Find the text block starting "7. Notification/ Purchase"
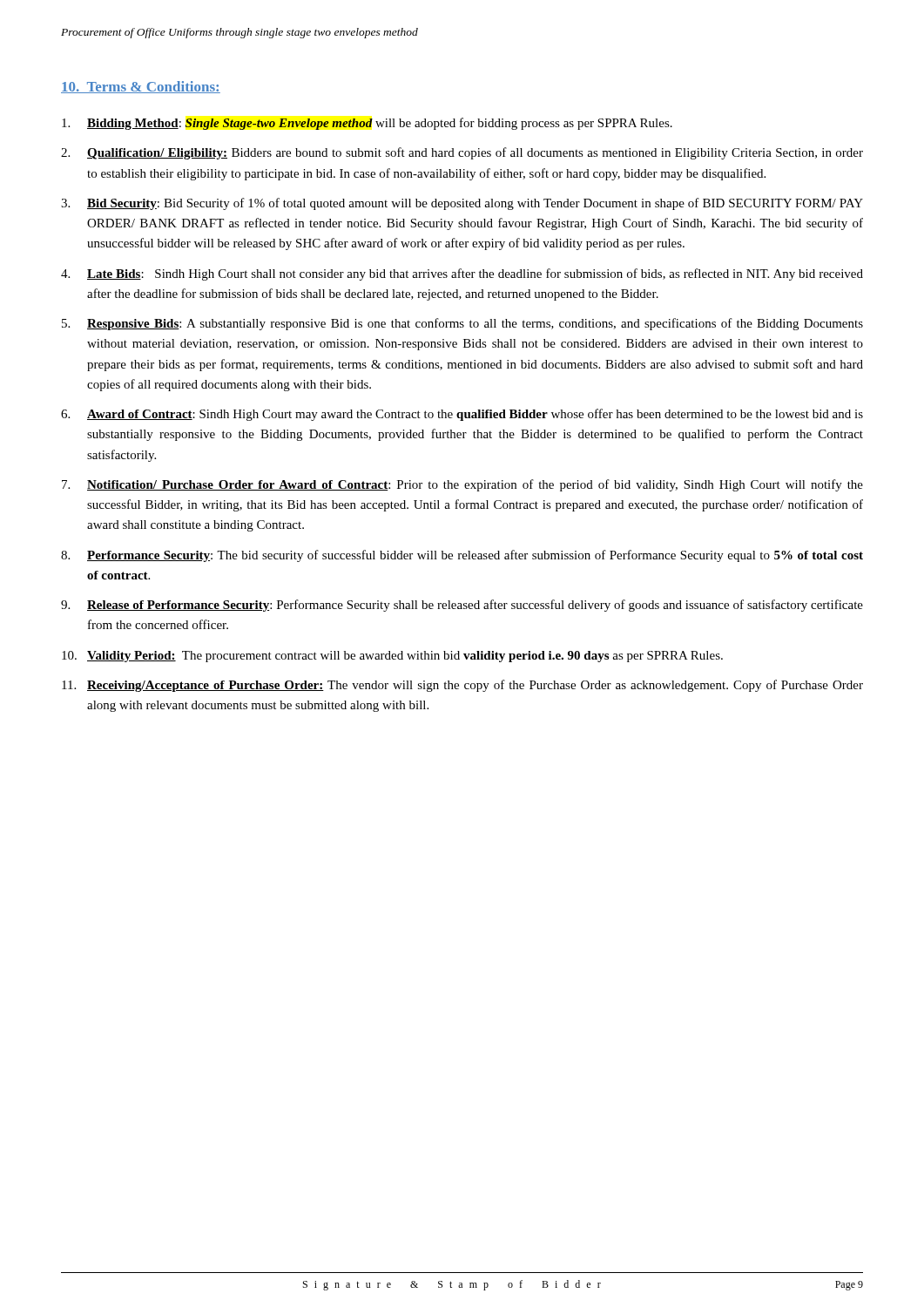This screenshot has height=1307, width=924. coord(462,505)
